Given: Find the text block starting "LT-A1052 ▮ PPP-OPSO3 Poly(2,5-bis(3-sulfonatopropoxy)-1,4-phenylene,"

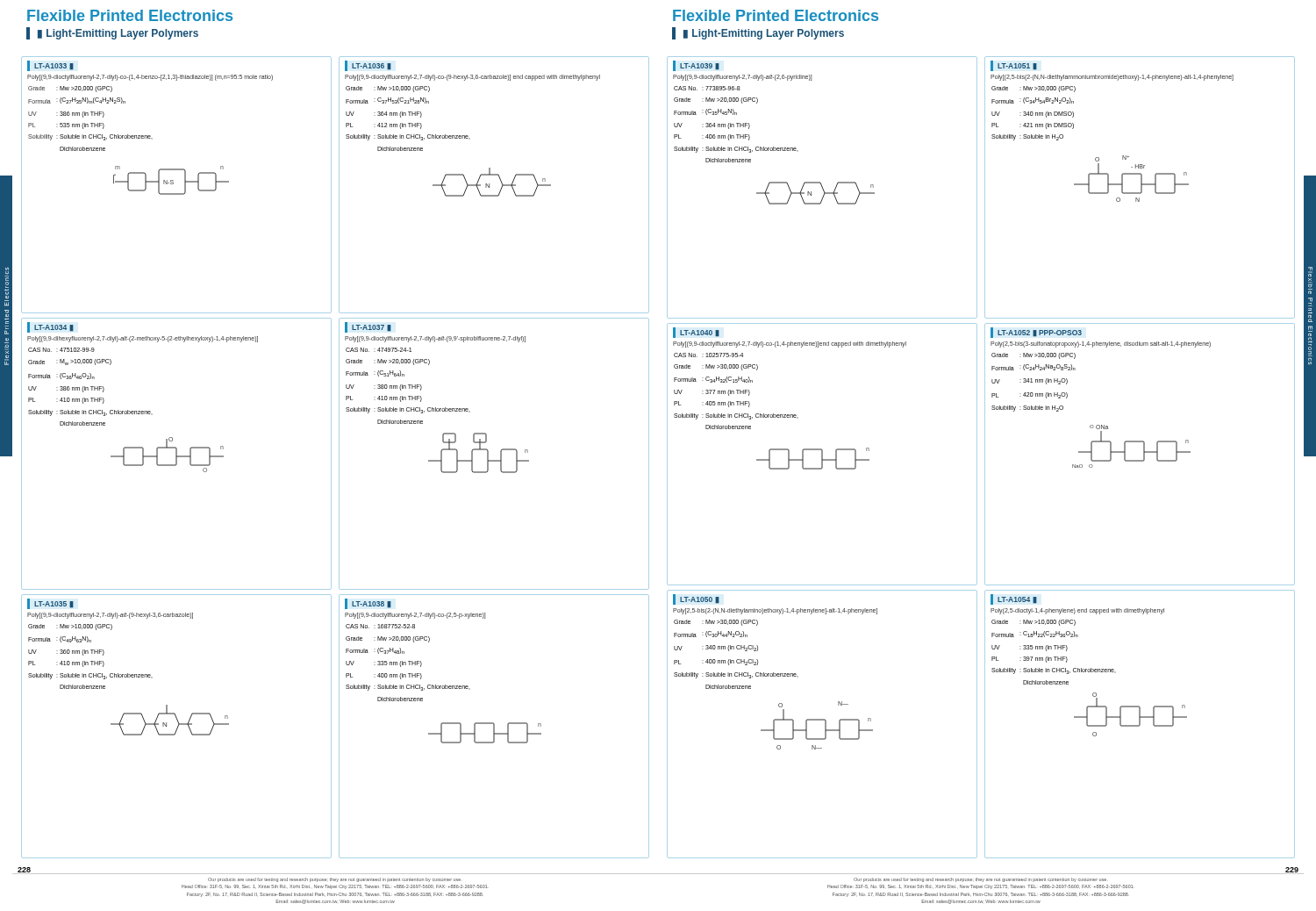Looking at the screenshot, I should (x=1036, y=333).
